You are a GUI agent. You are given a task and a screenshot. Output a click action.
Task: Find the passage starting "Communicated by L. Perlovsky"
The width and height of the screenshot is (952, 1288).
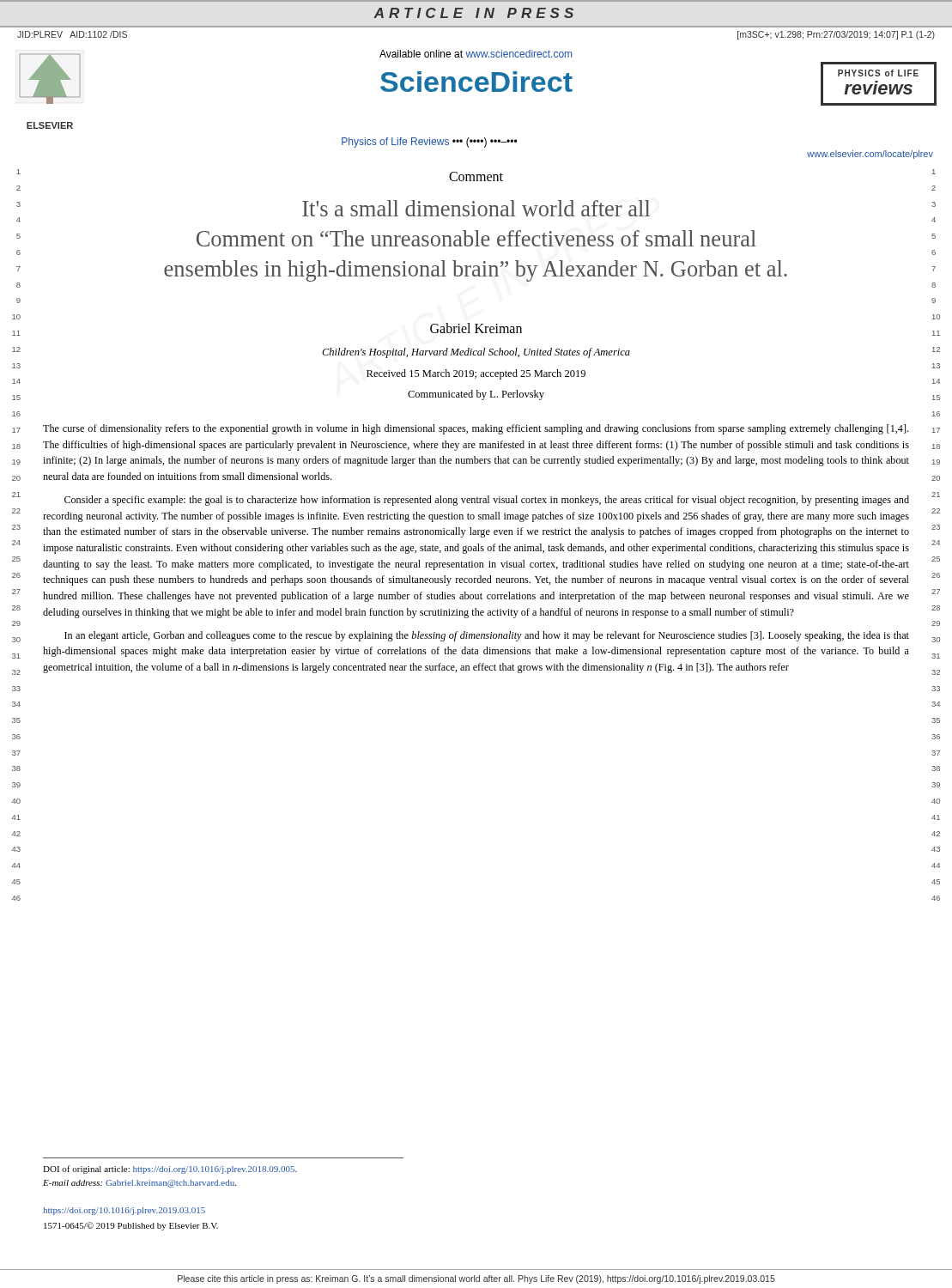(x=476, y=394)
